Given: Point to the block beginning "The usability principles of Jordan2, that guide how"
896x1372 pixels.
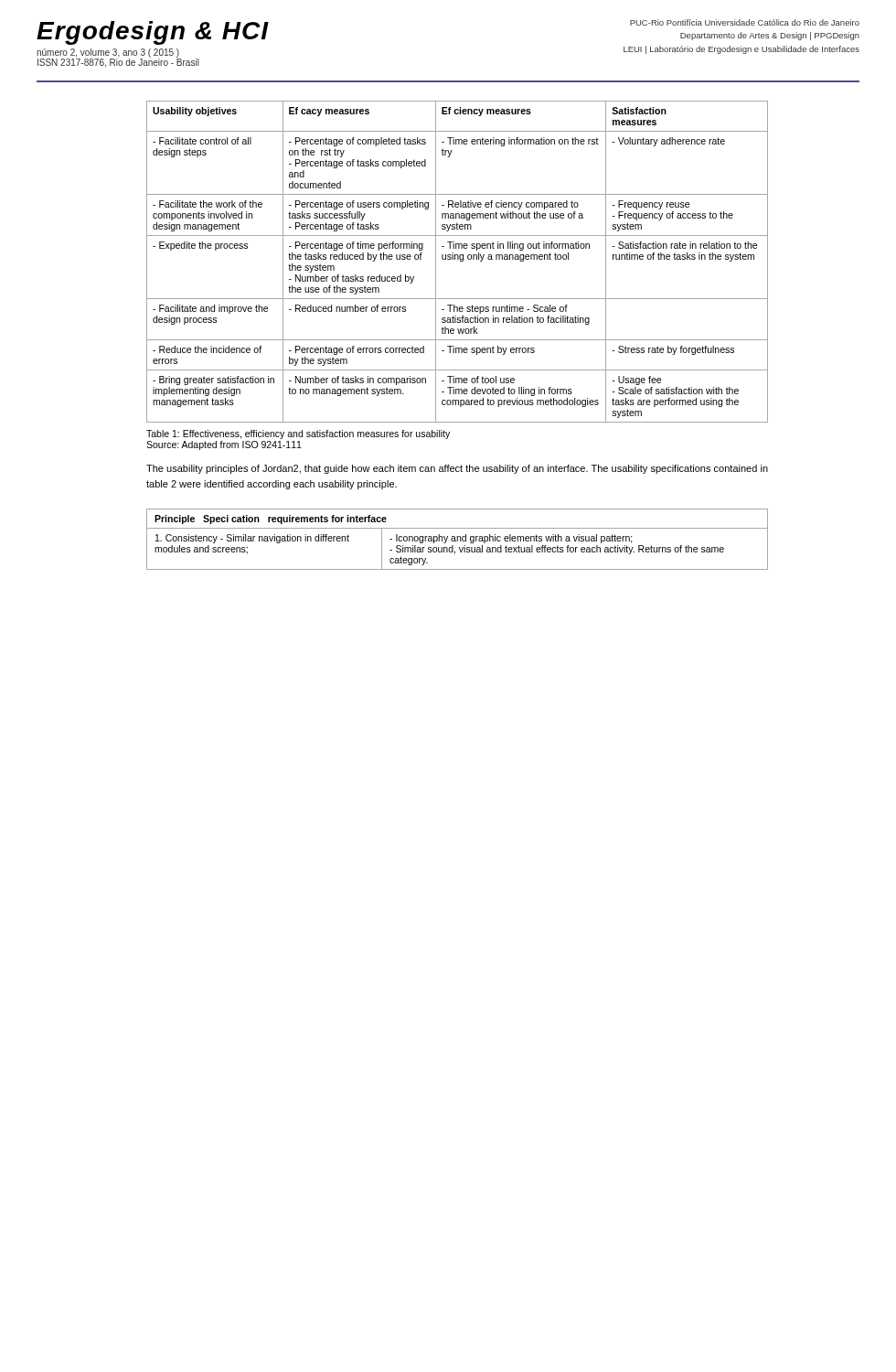Looking at the screenshot, I should coord(457,476).
